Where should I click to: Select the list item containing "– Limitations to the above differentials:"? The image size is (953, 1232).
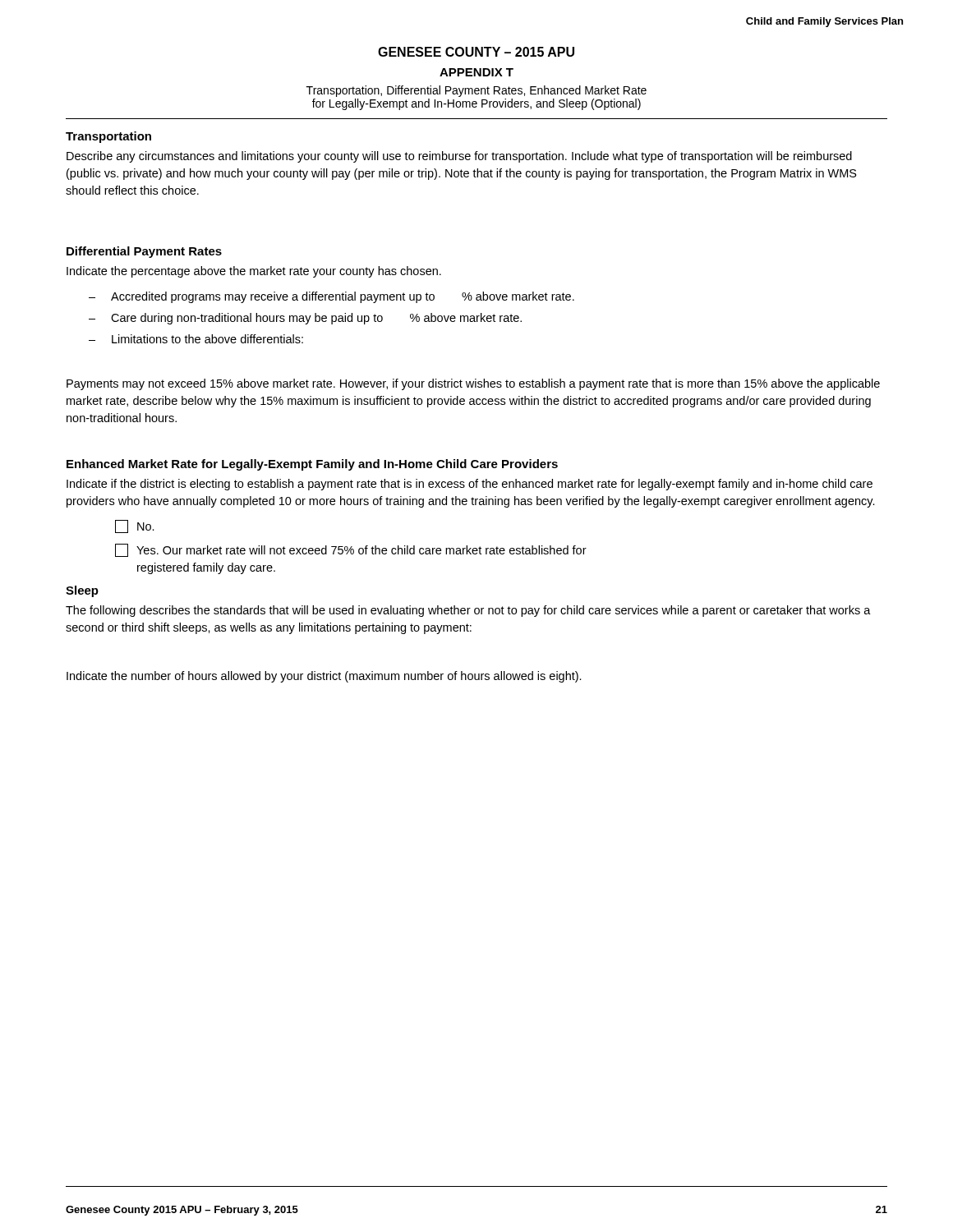(196, 339)
